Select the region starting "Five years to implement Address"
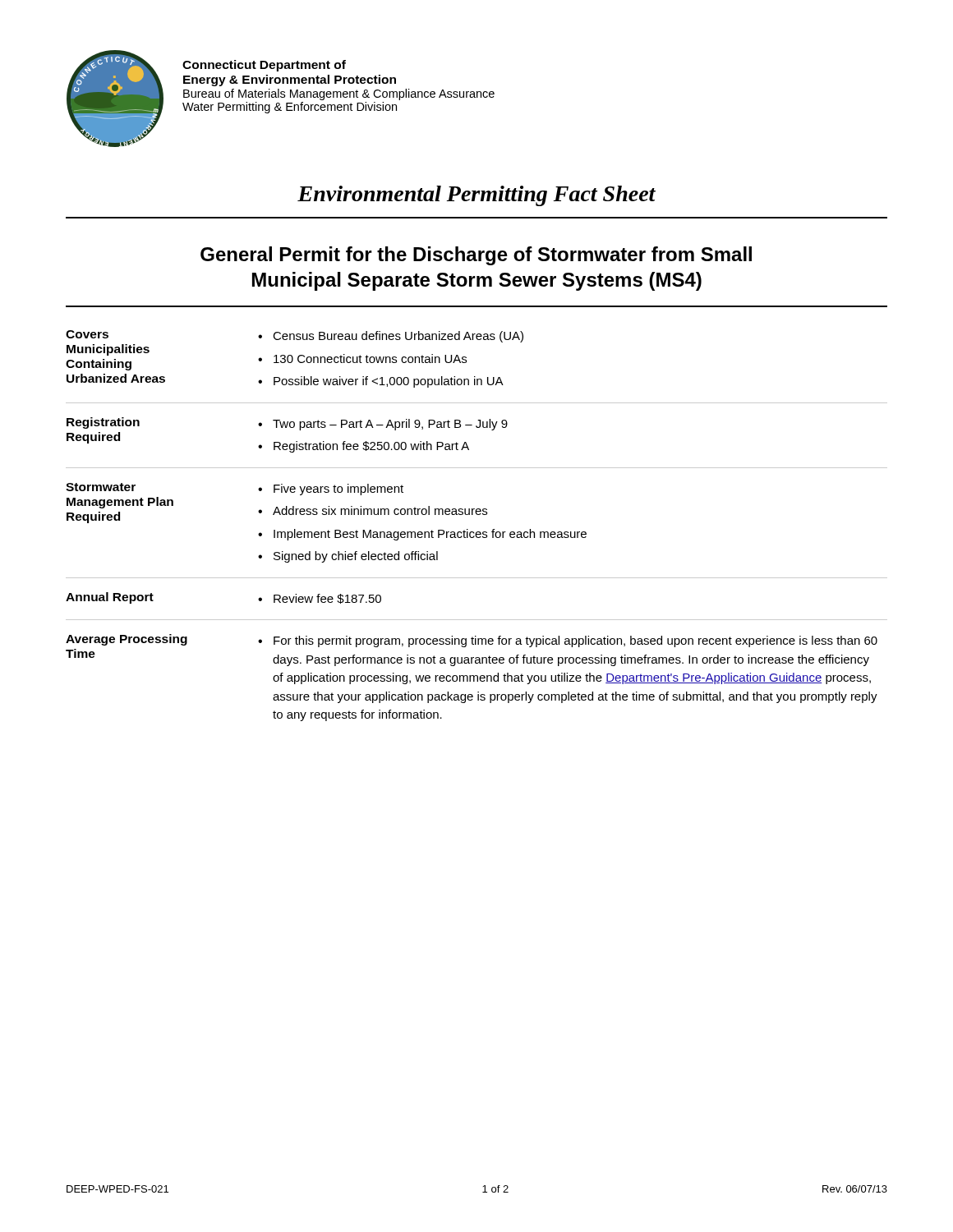The height and width of the screenshot is (1232, 953). (x=567, y=523)
